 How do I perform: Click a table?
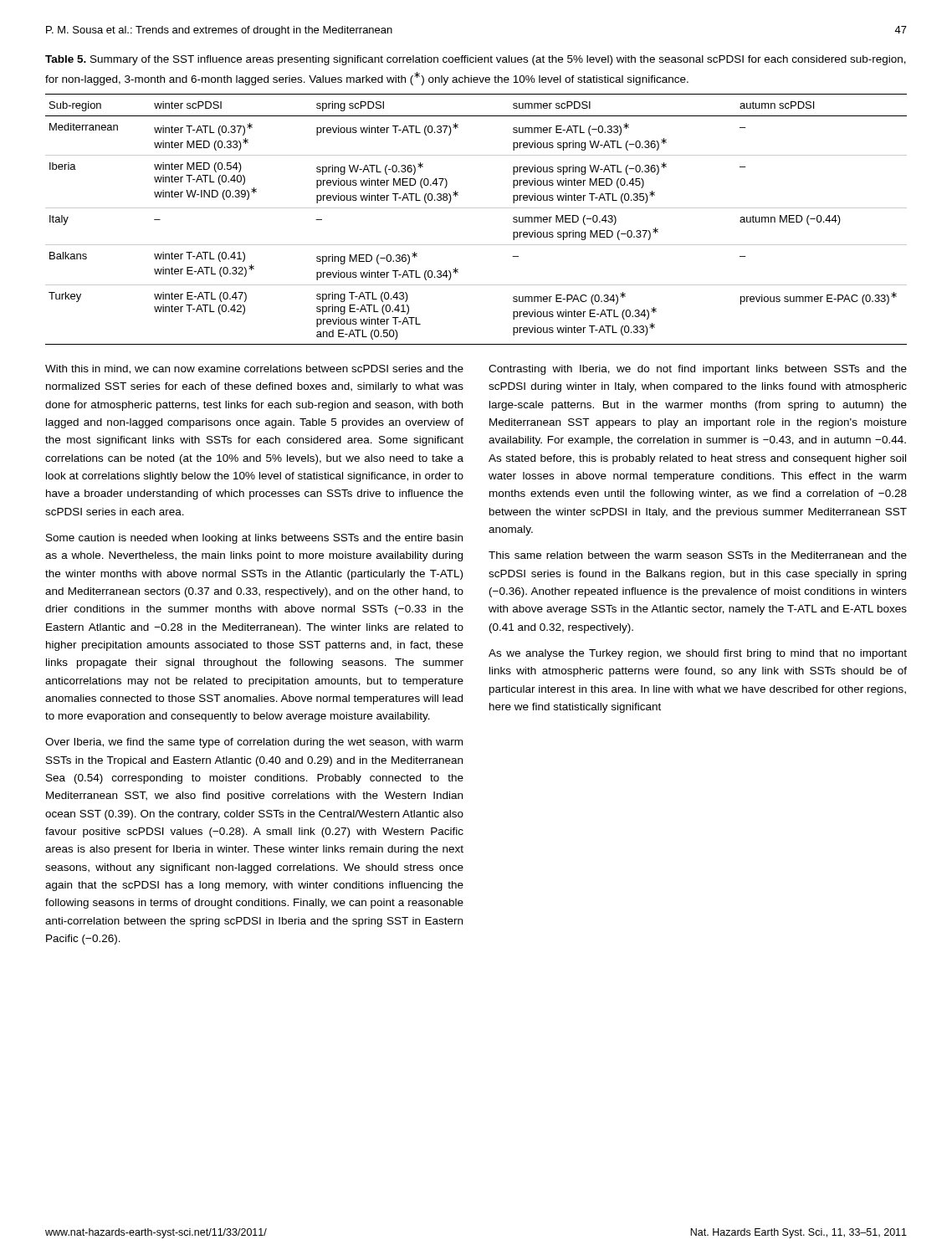(x=476, y=219)
